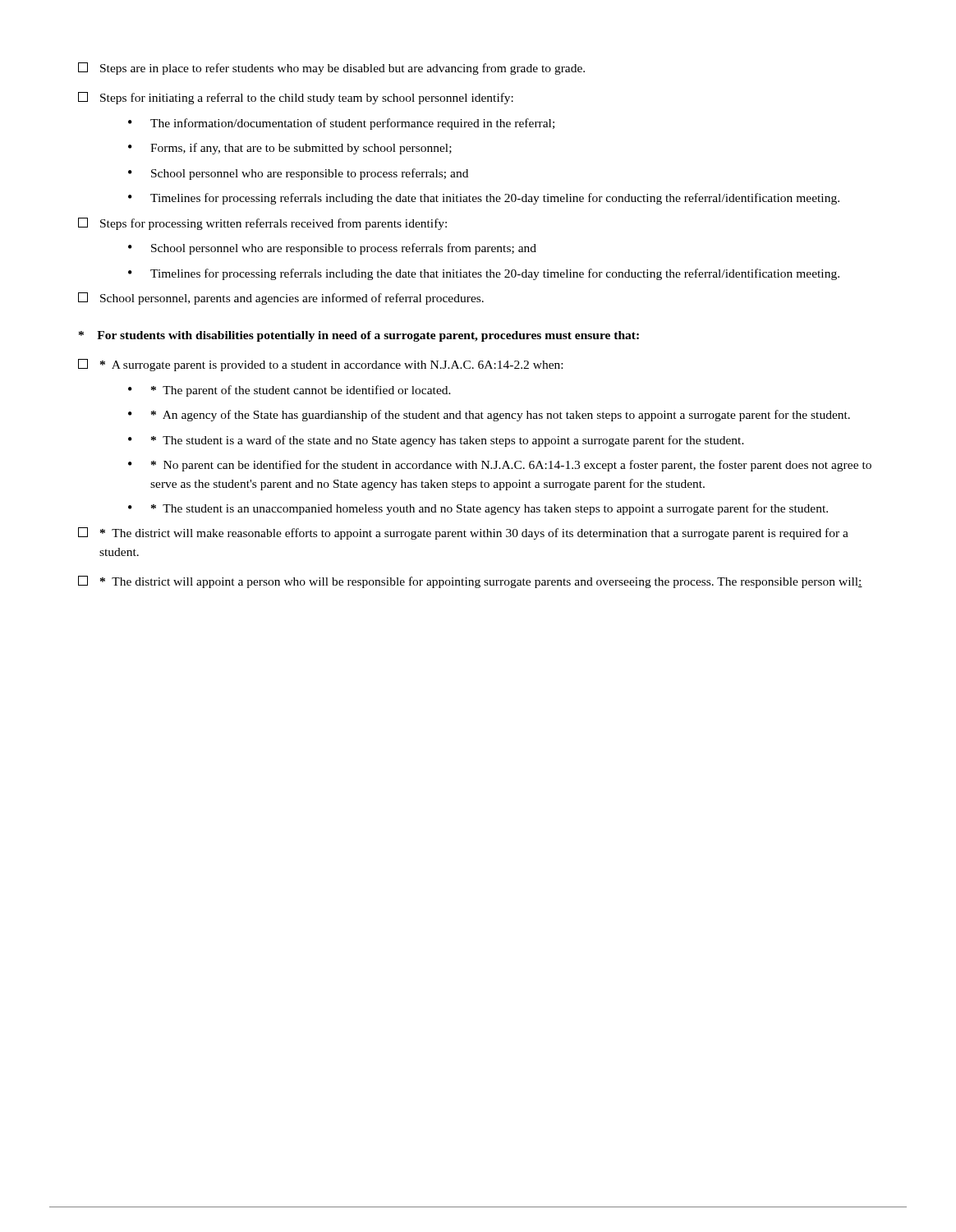Click on the list item that says "• * No parent"
The height and width of the screenshot is (1232, 956).
pos(509,474)
